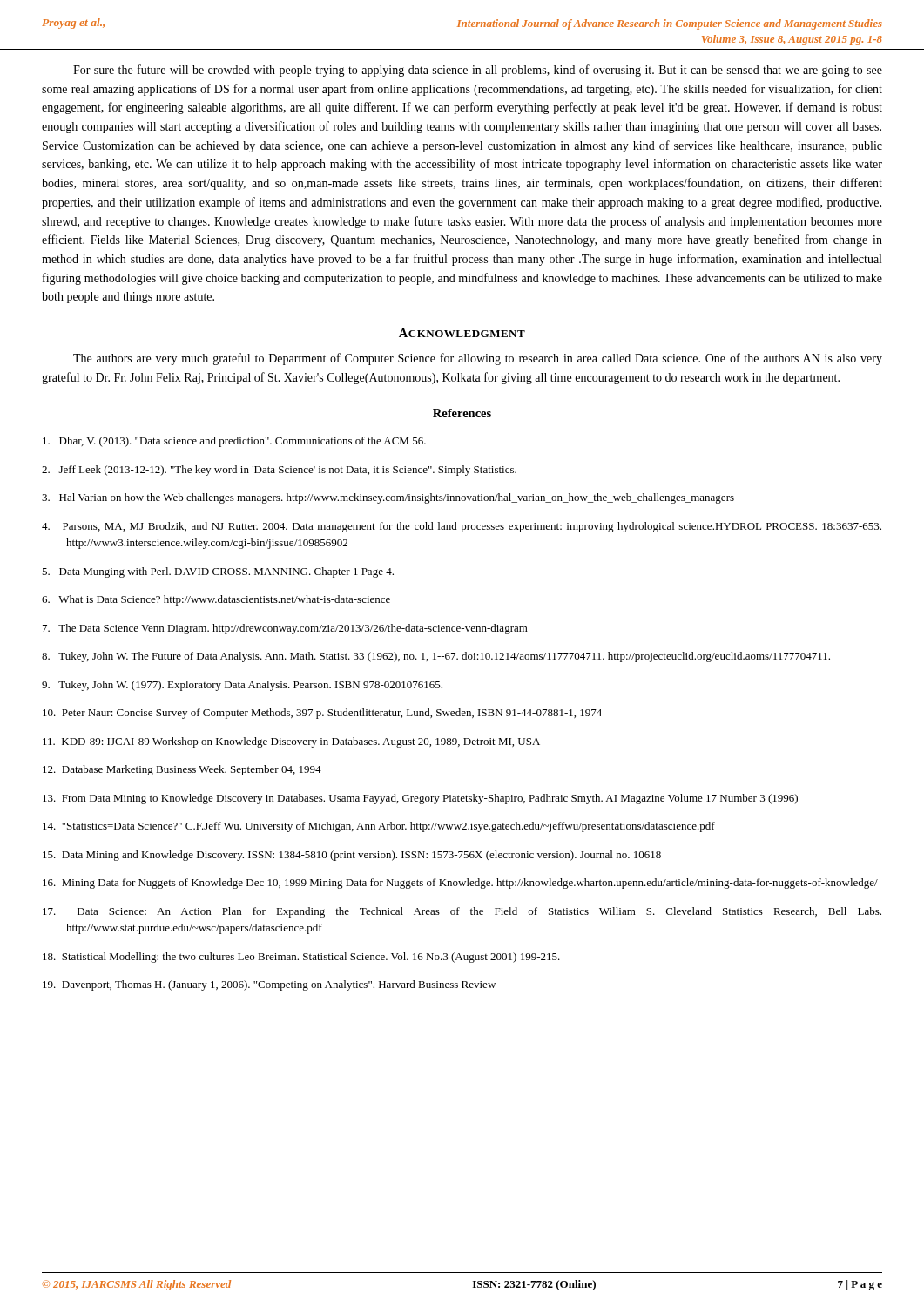Screen dimensions: 1307x924
Task: Find the list item that reads "3. Hal Varian on how the Web challenges"
Action: pyautogui.click(x=462, y=498)
